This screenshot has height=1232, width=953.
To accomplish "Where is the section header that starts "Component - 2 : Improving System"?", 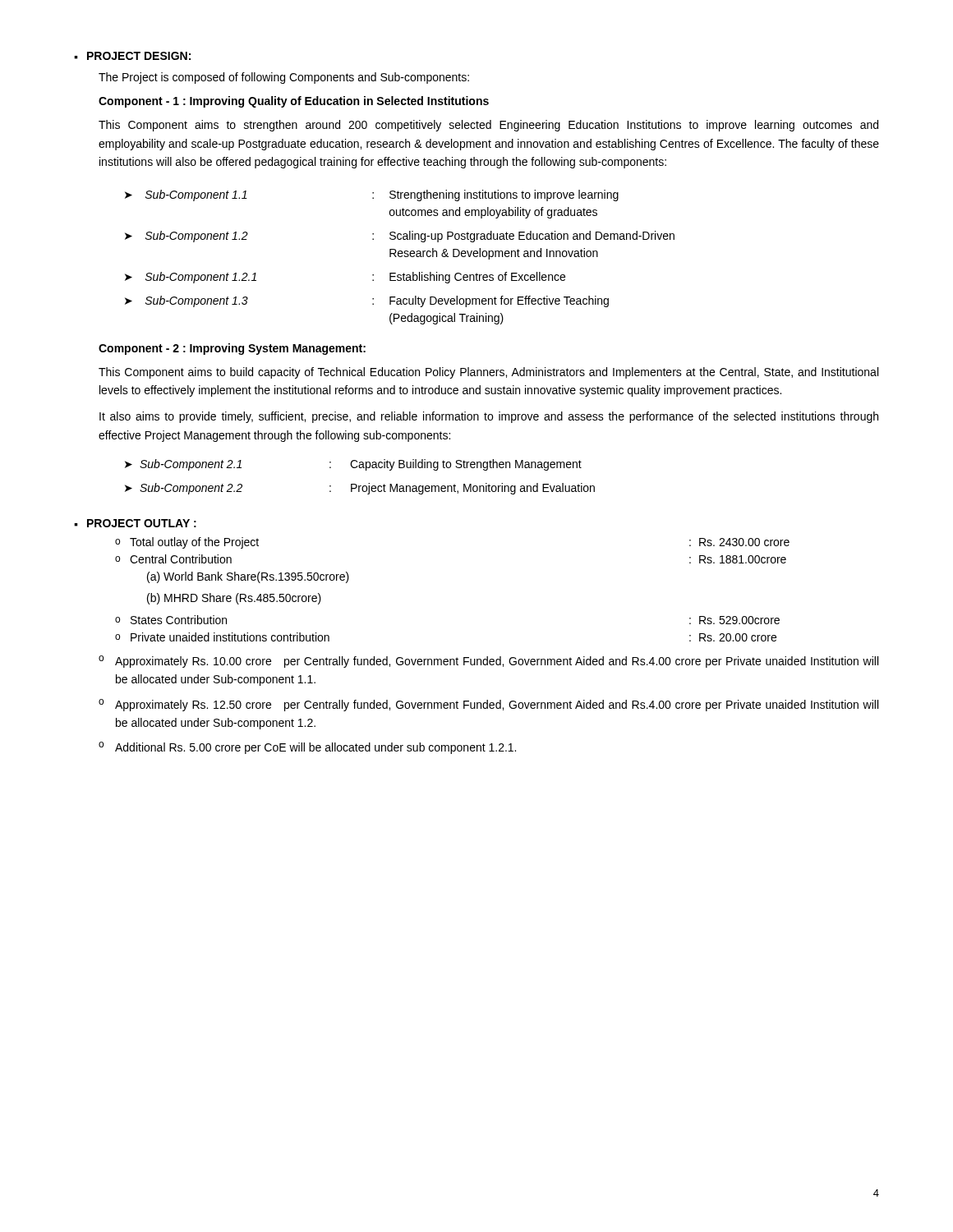I will (x=232, y=348).
